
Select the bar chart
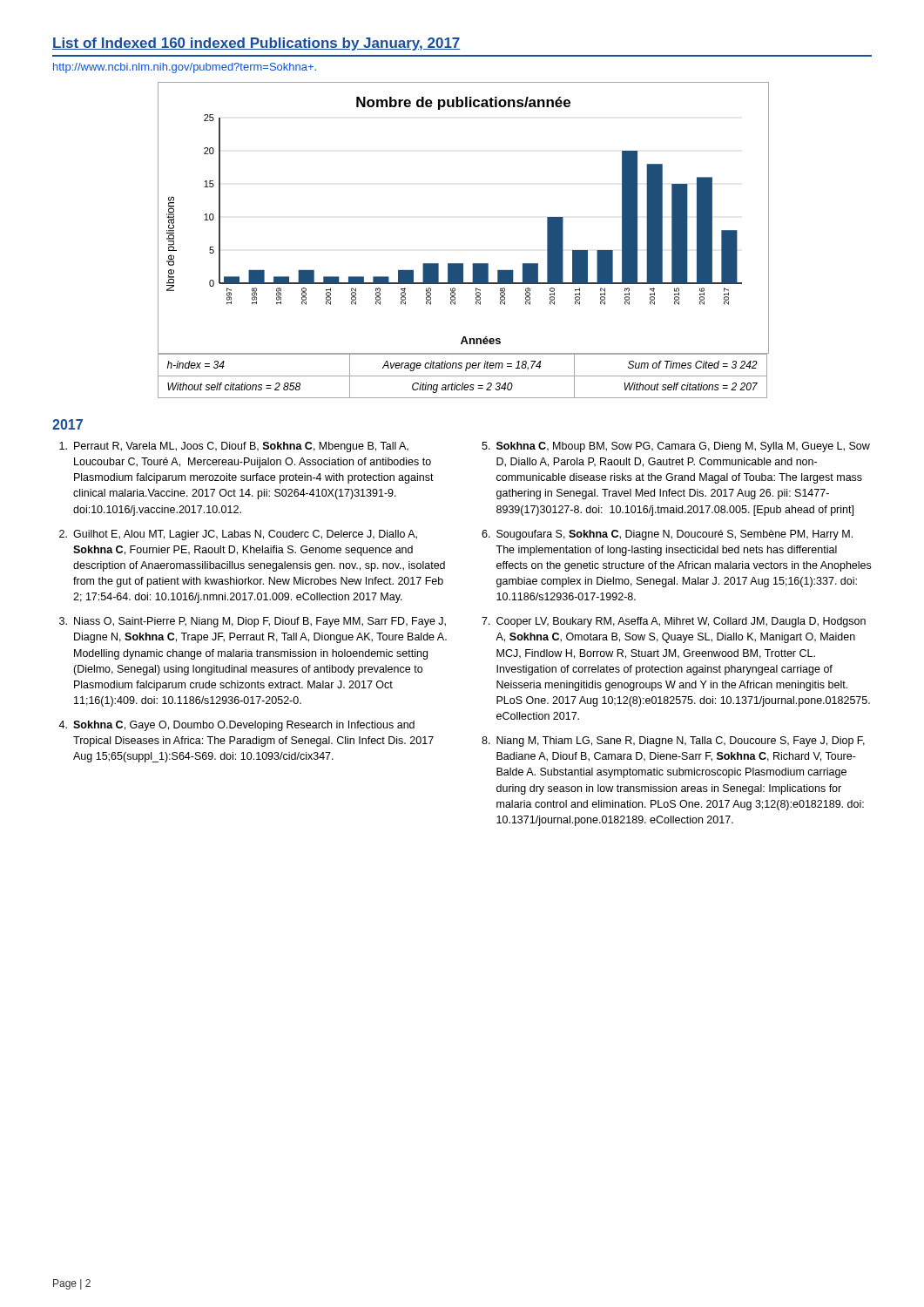[462, 218]
